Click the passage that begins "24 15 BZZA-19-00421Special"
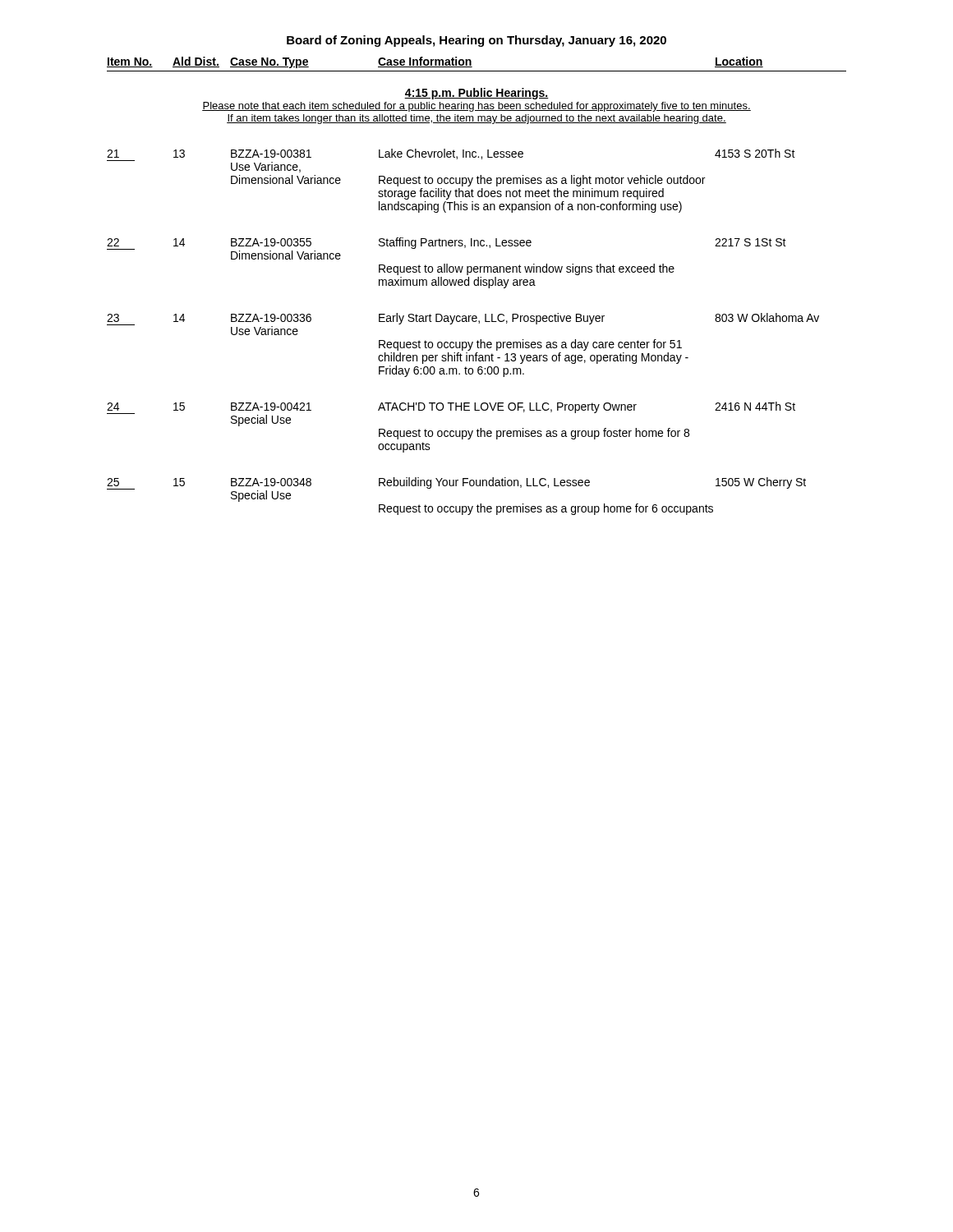The image size is (953, 1232). point(476,426)
